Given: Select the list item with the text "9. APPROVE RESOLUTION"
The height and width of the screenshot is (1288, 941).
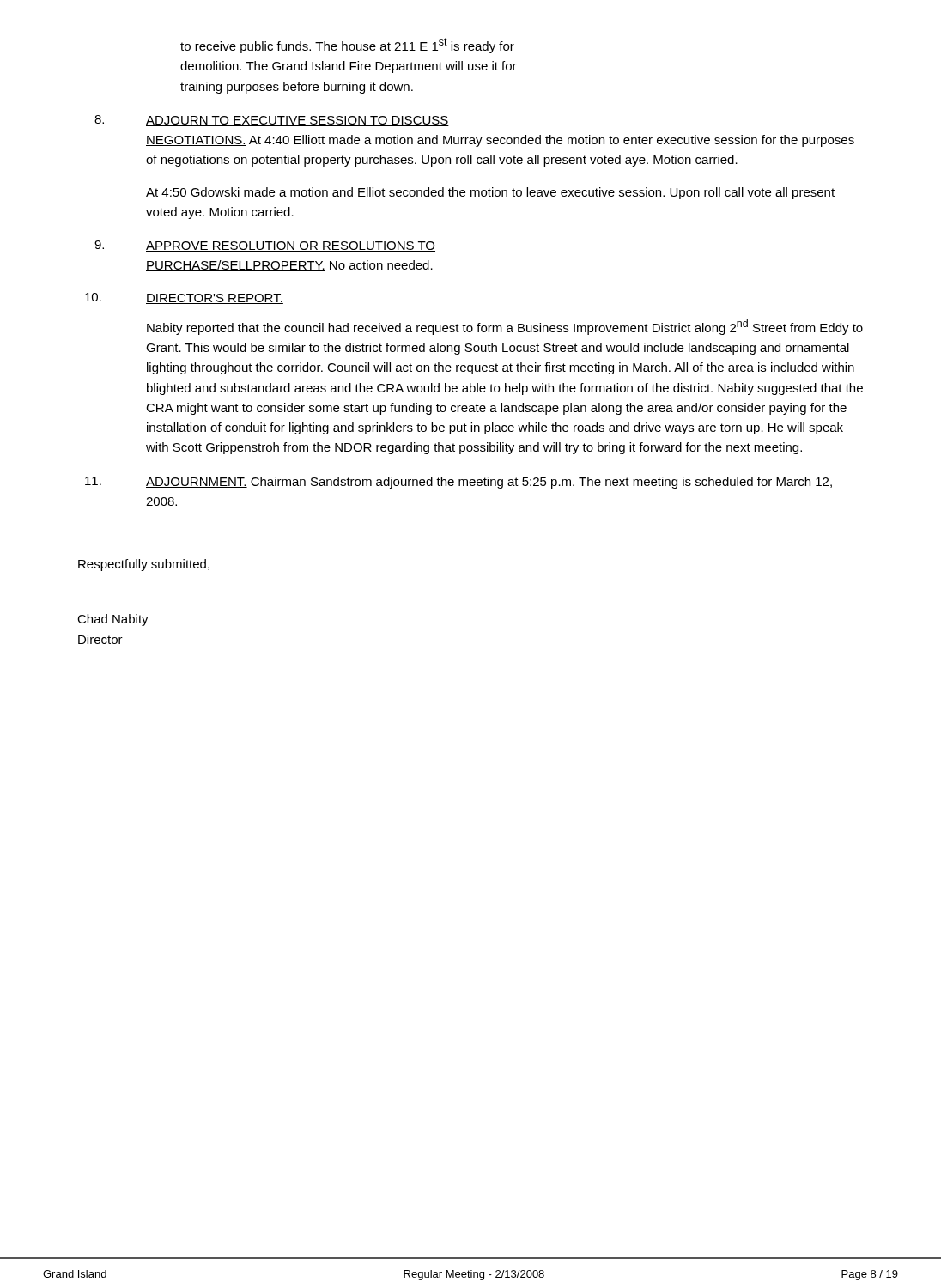Looking at the screenshot, I should [x=265, y=246].
